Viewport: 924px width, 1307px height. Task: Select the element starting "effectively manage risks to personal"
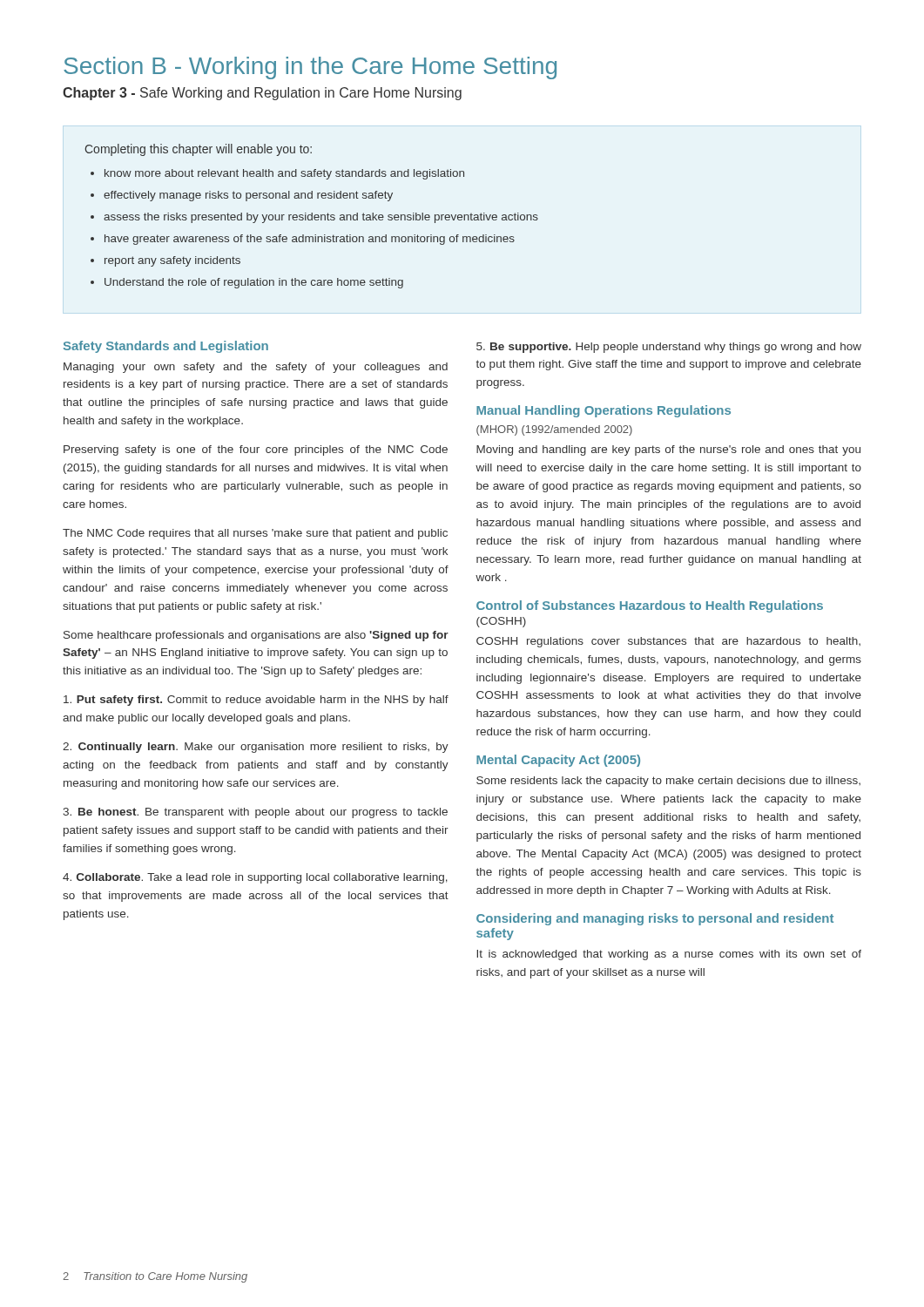point(248,195)
